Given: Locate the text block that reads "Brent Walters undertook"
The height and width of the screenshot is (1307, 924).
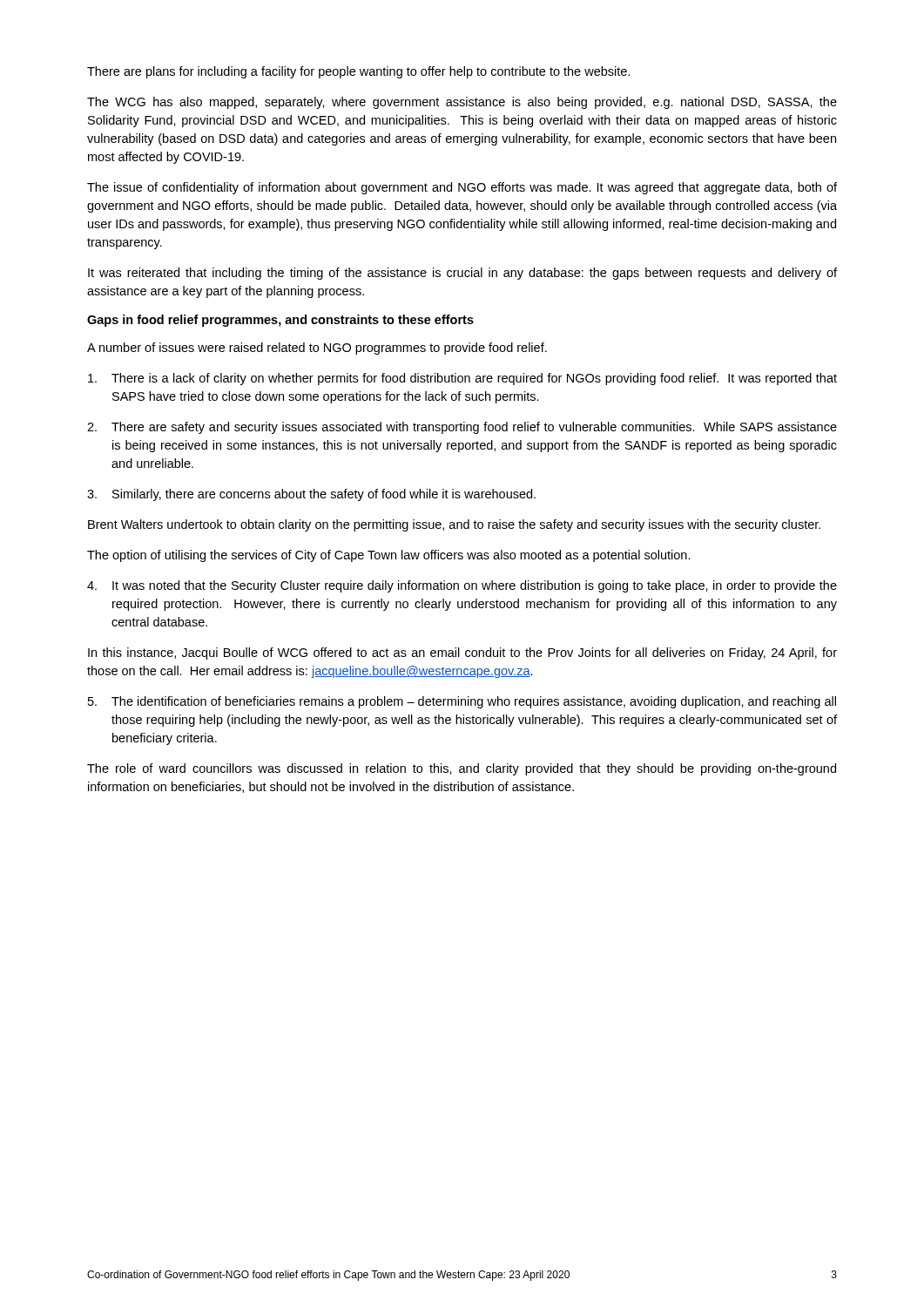Looking at the screenshot, I should [454, 525].
